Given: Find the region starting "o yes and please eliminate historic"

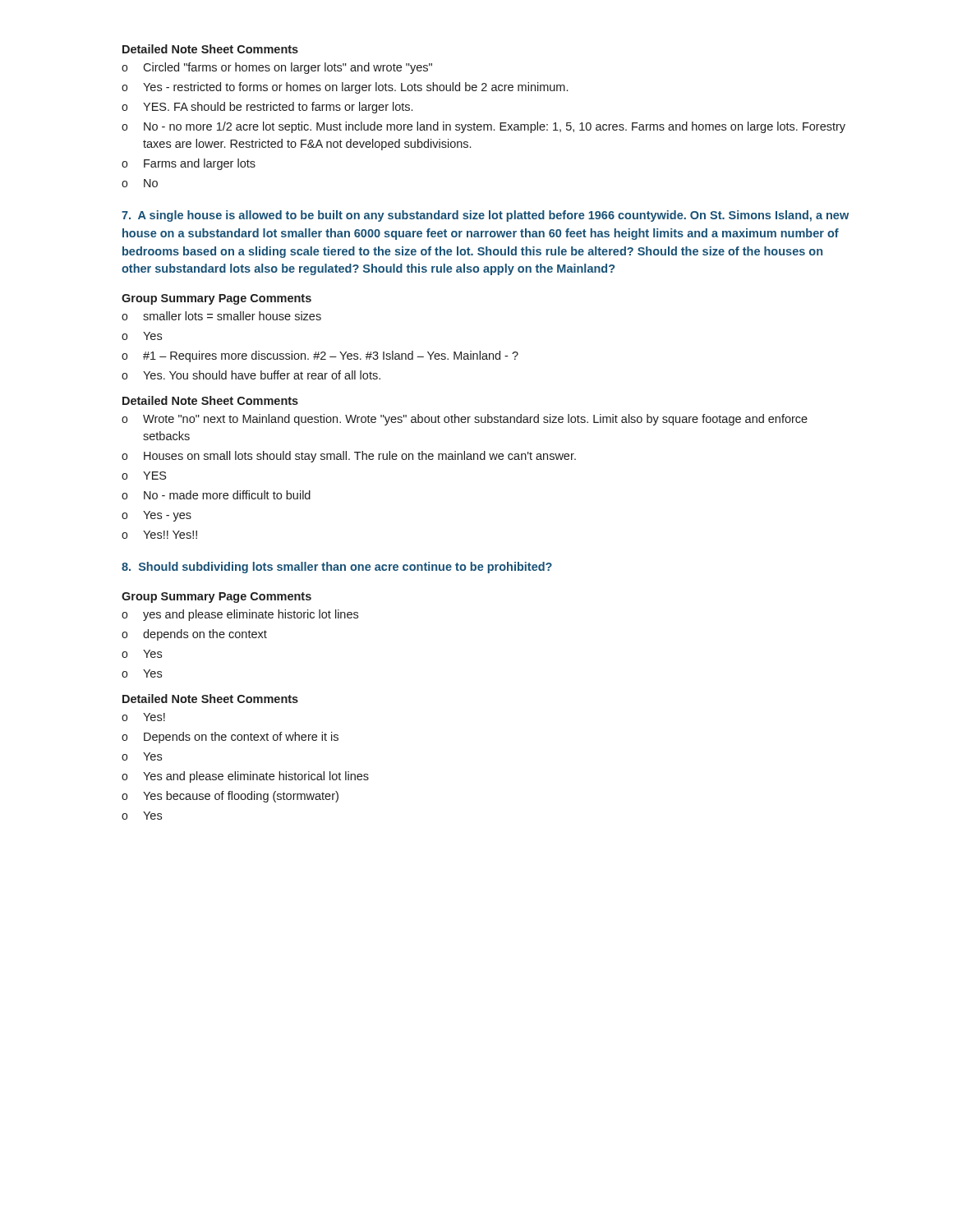Looking at the screenshot, I should tap(240, 615).
